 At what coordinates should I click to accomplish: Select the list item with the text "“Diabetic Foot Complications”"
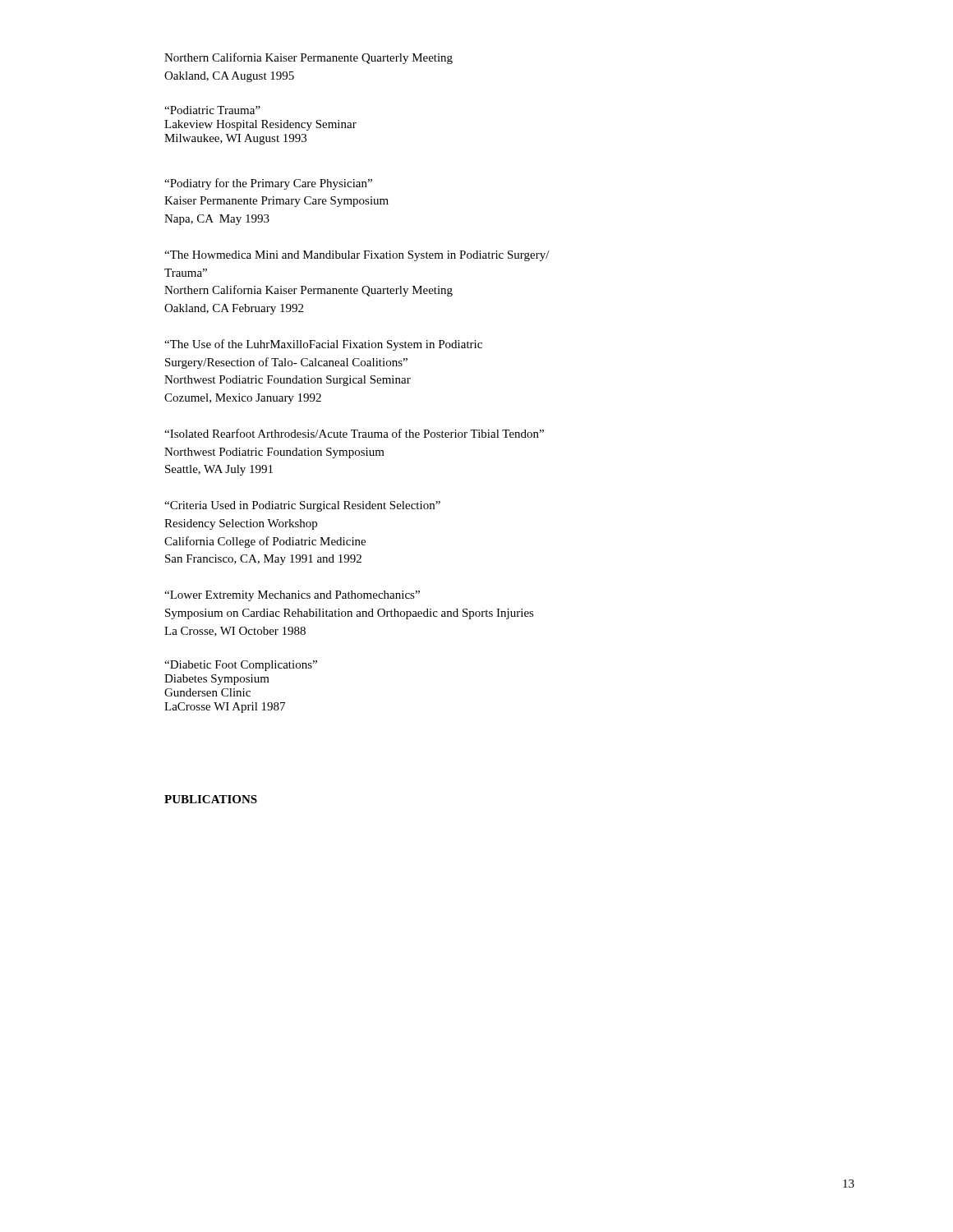[x=241, y=686]
